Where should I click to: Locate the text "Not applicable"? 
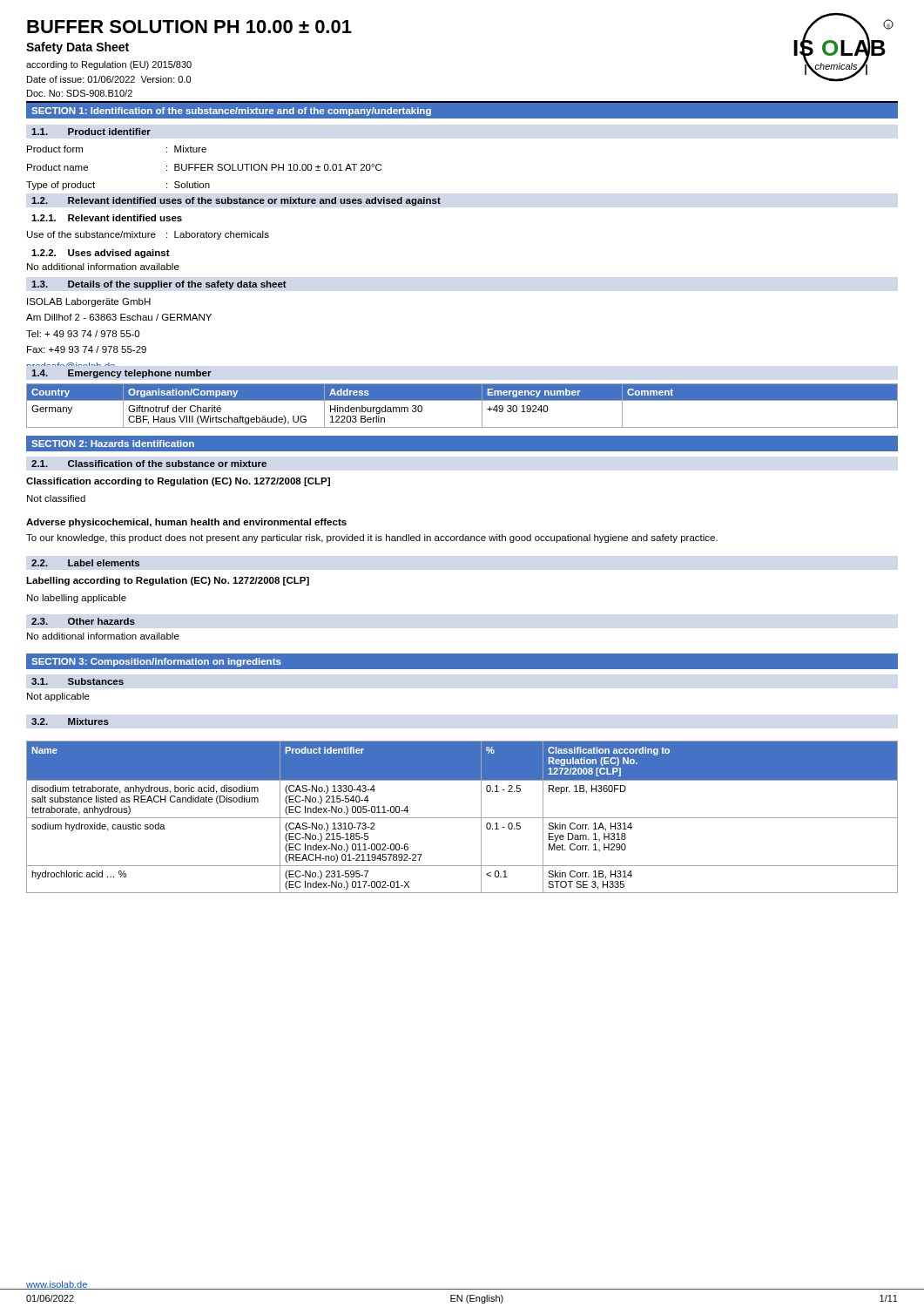coord(58,696)
